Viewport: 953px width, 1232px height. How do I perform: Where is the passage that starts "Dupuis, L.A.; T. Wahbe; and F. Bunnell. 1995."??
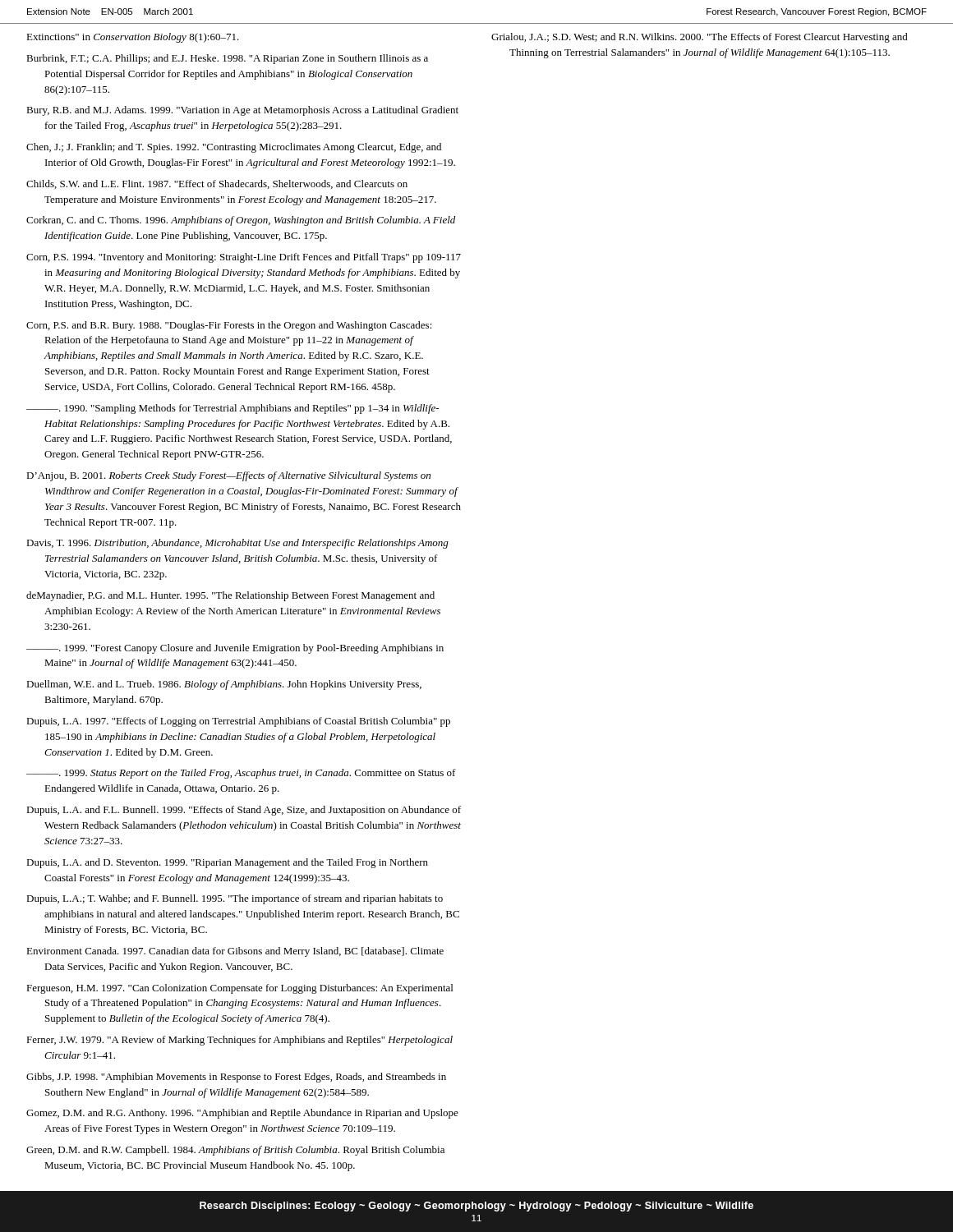243,914
